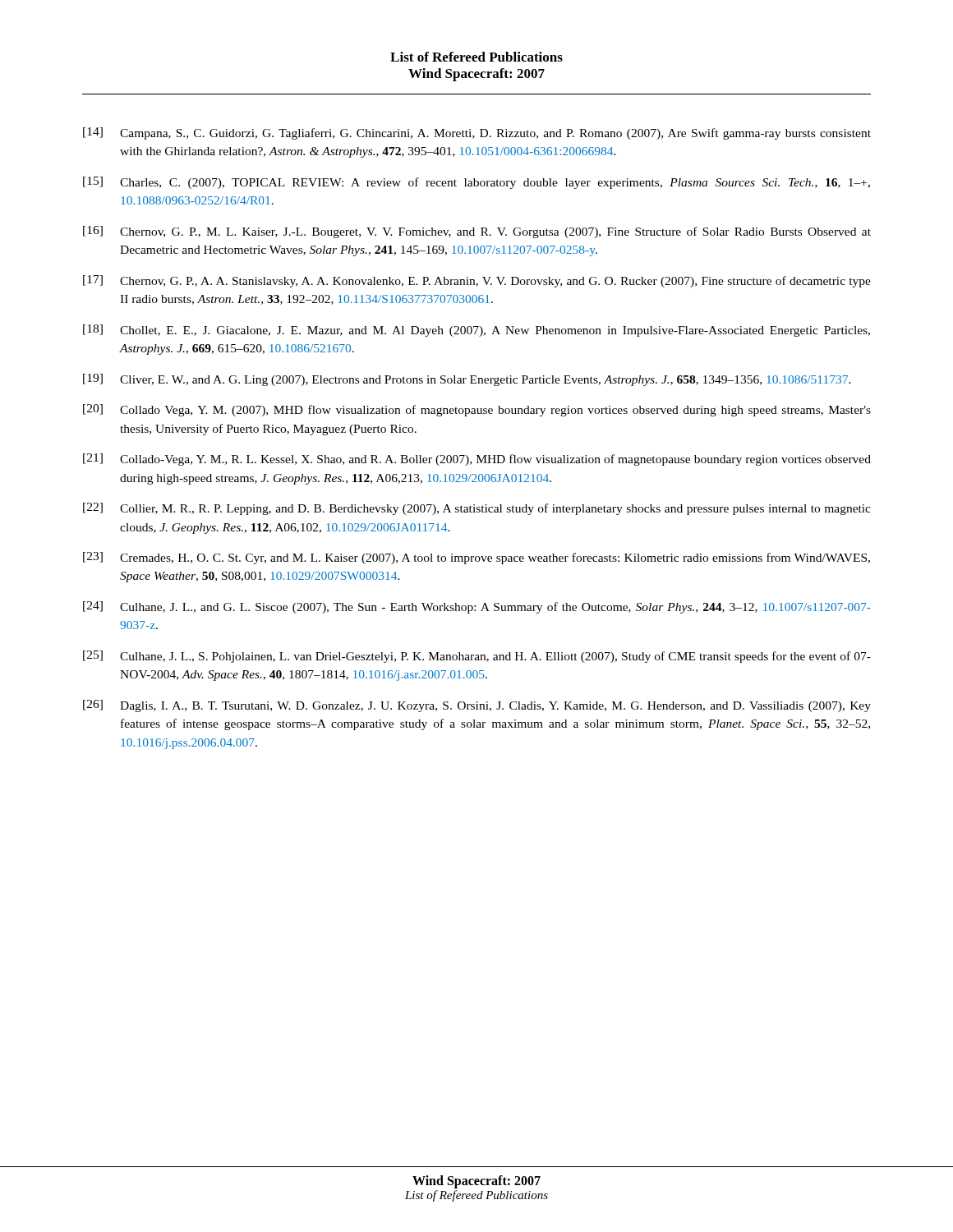Locate the block of text that opens with "[19] Cliver, E."
The height and width of the screenshot is (1232, 953).
tap(467, 379)
